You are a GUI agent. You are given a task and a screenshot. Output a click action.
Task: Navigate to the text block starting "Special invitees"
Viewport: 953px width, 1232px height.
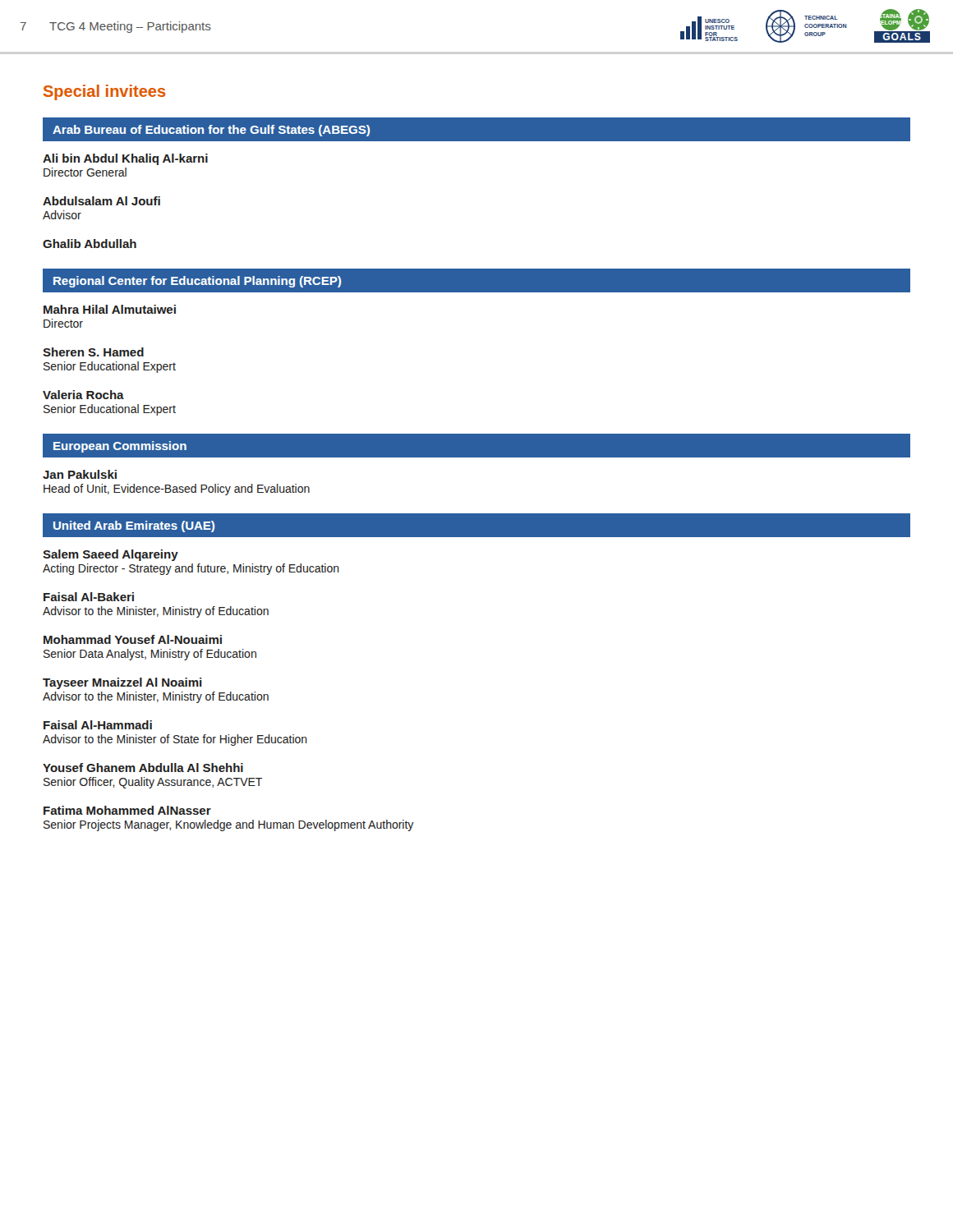pyautogui.click(x=104, y=91)
